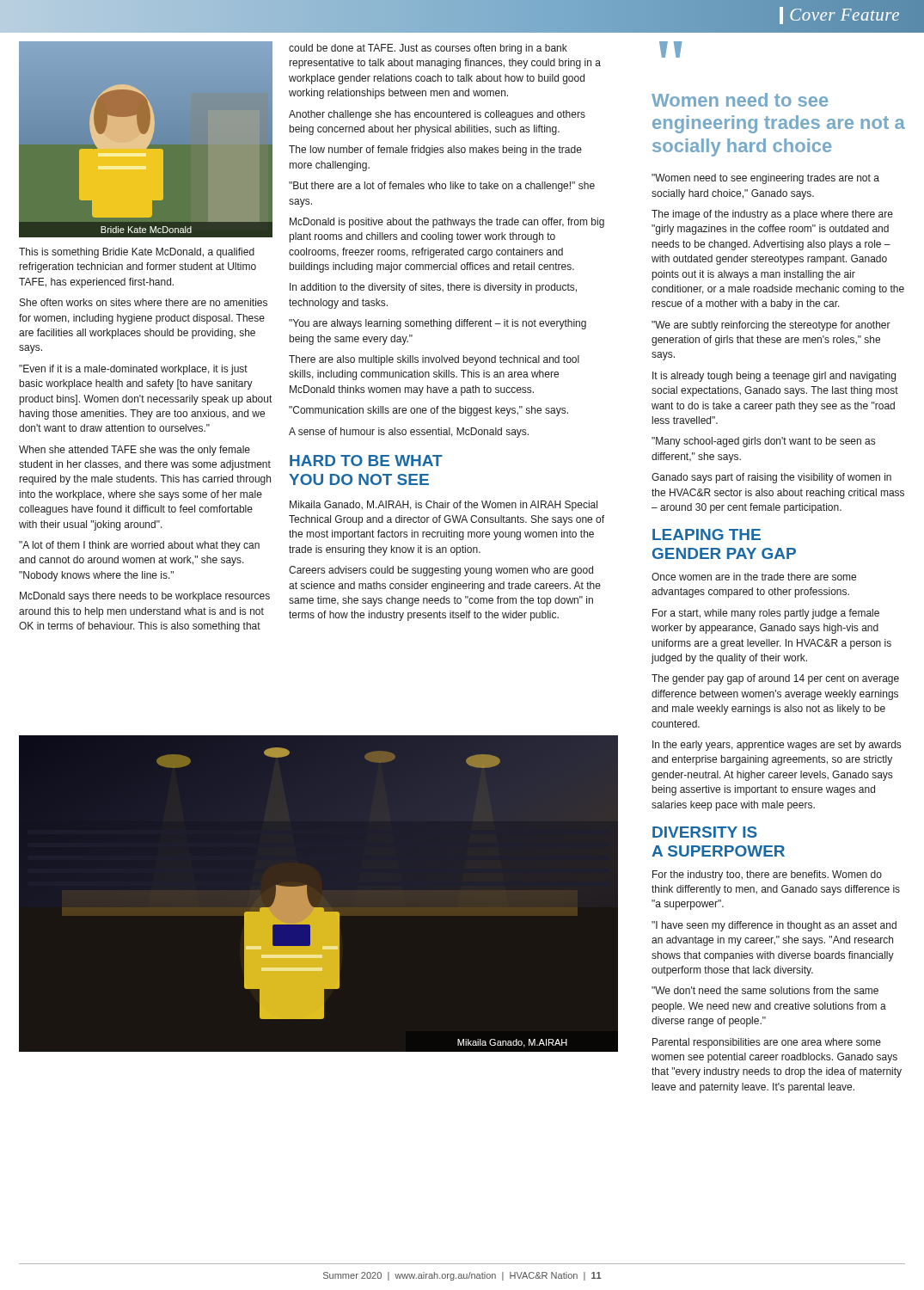Find the block on this page that starts "Mikaila Ganado, M.AIRAH, is Chair"
Viewport: 924px width, 1290px height.
(447, 561)
